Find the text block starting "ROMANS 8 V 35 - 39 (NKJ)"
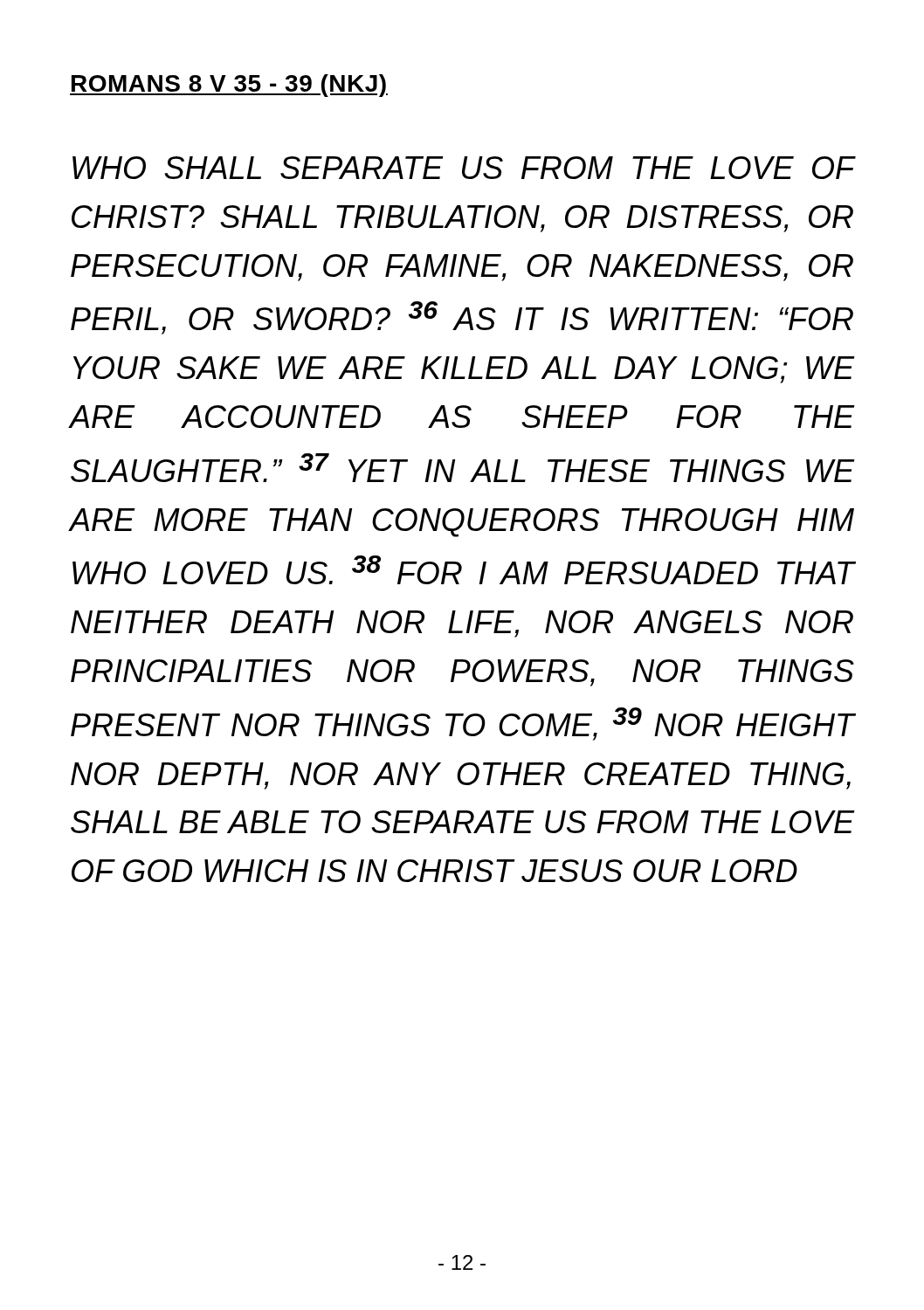Screen dimensions: 1310x924 229,83
